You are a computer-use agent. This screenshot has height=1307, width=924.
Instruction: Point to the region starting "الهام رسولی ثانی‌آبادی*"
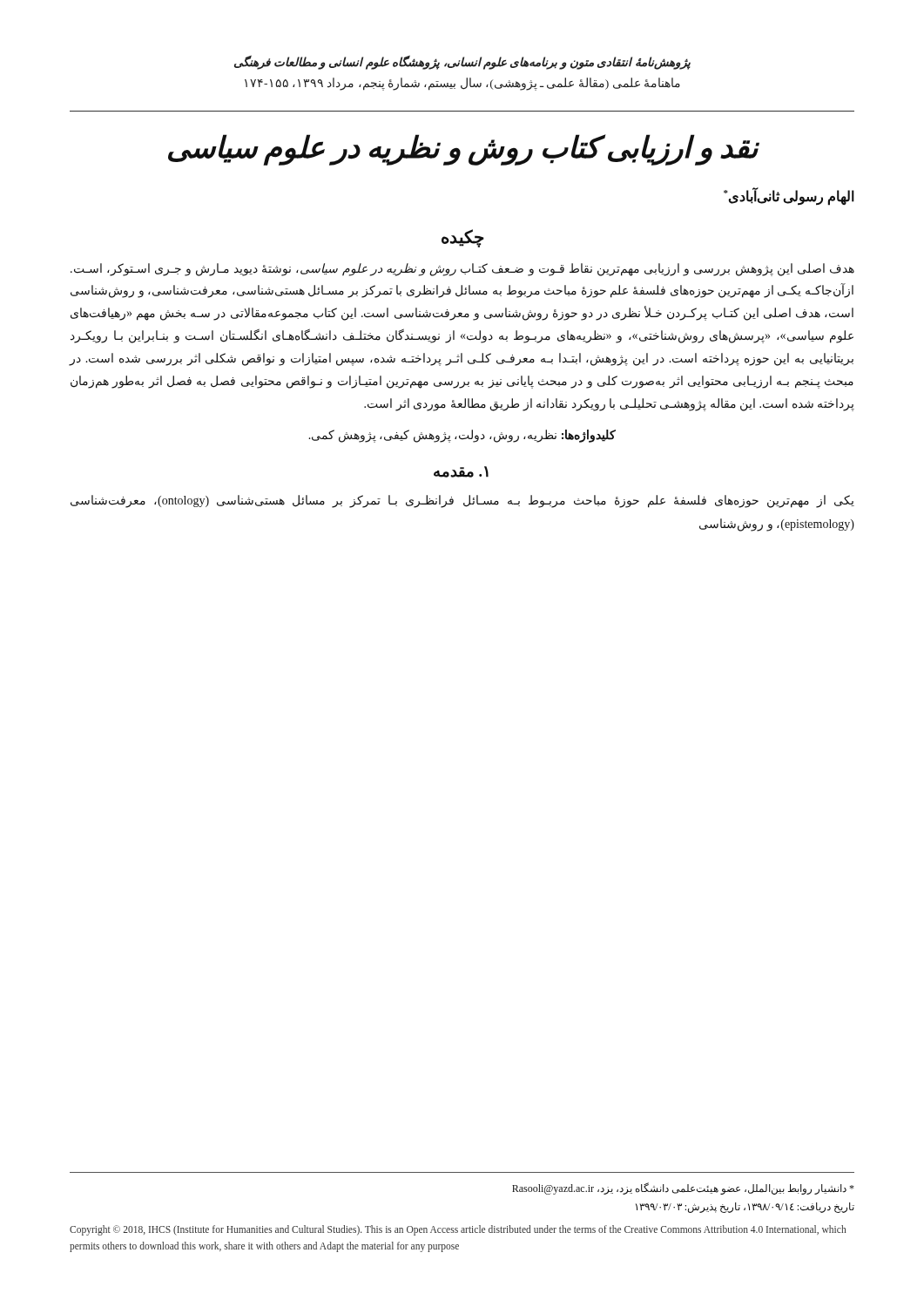(789, 196)
